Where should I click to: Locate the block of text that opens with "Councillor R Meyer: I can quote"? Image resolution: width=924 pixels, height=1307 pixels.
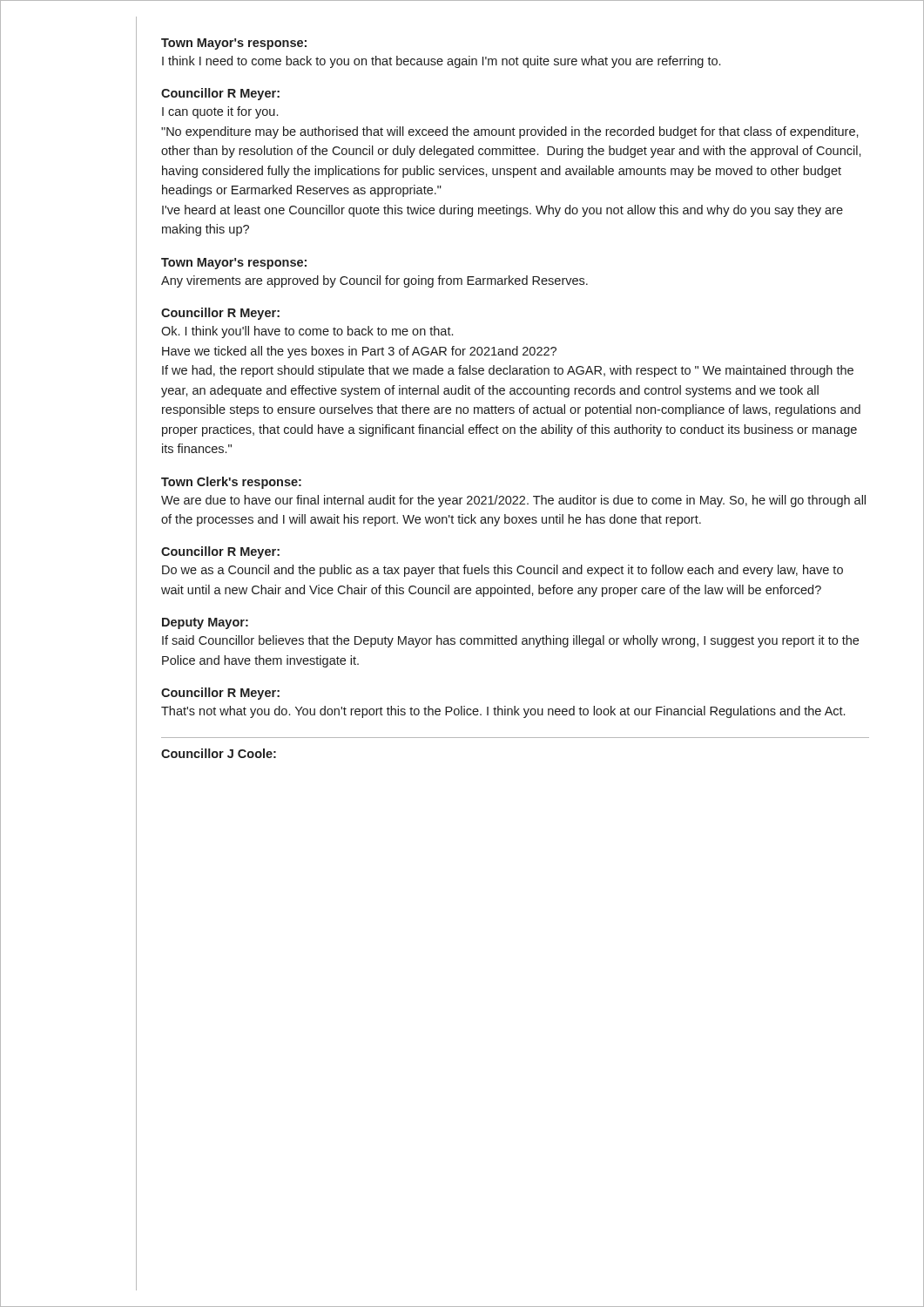pos(515,163)
